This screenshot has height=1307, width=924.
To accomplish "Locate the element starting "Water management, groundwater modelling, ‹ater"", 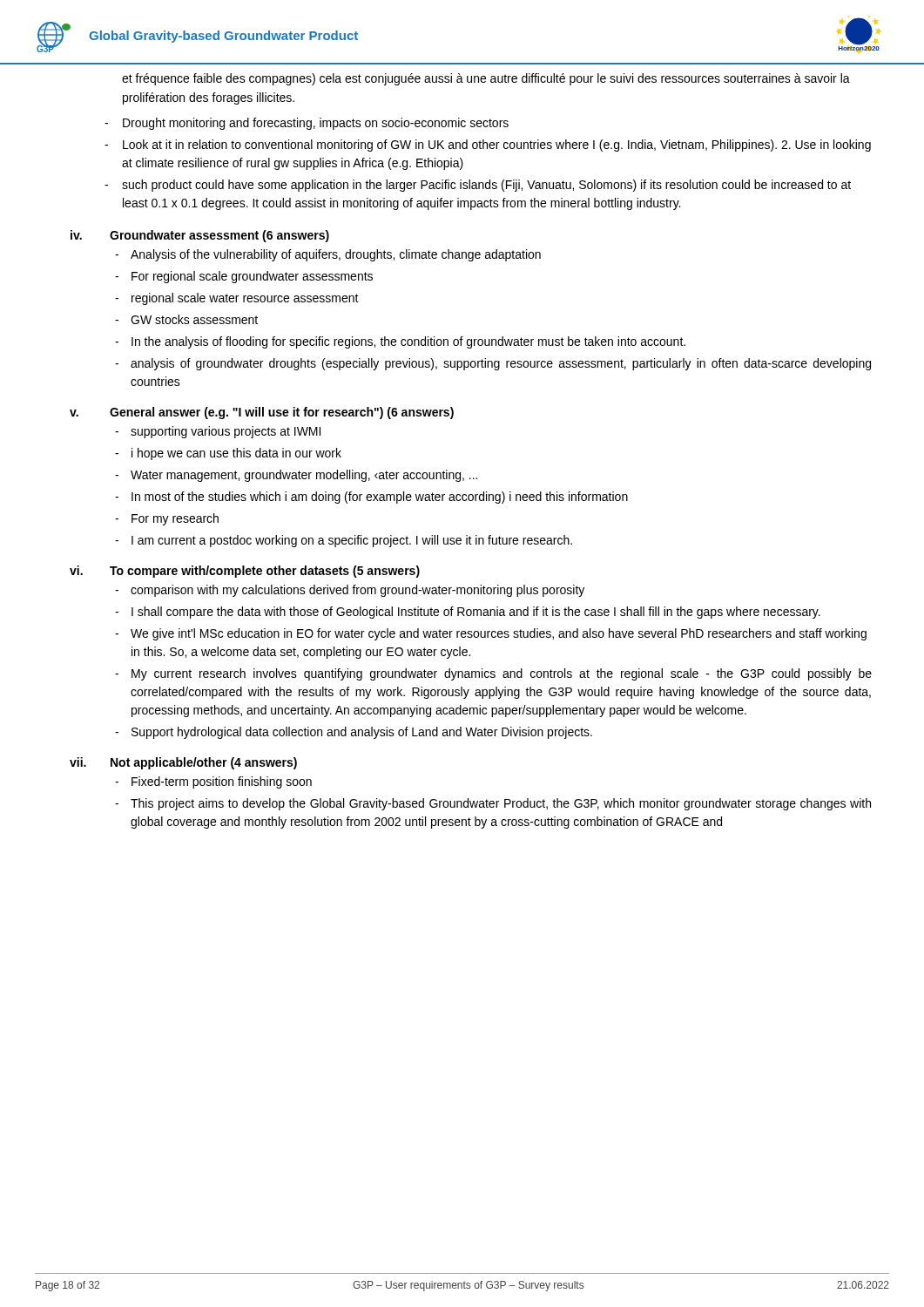I will [305, 475].
